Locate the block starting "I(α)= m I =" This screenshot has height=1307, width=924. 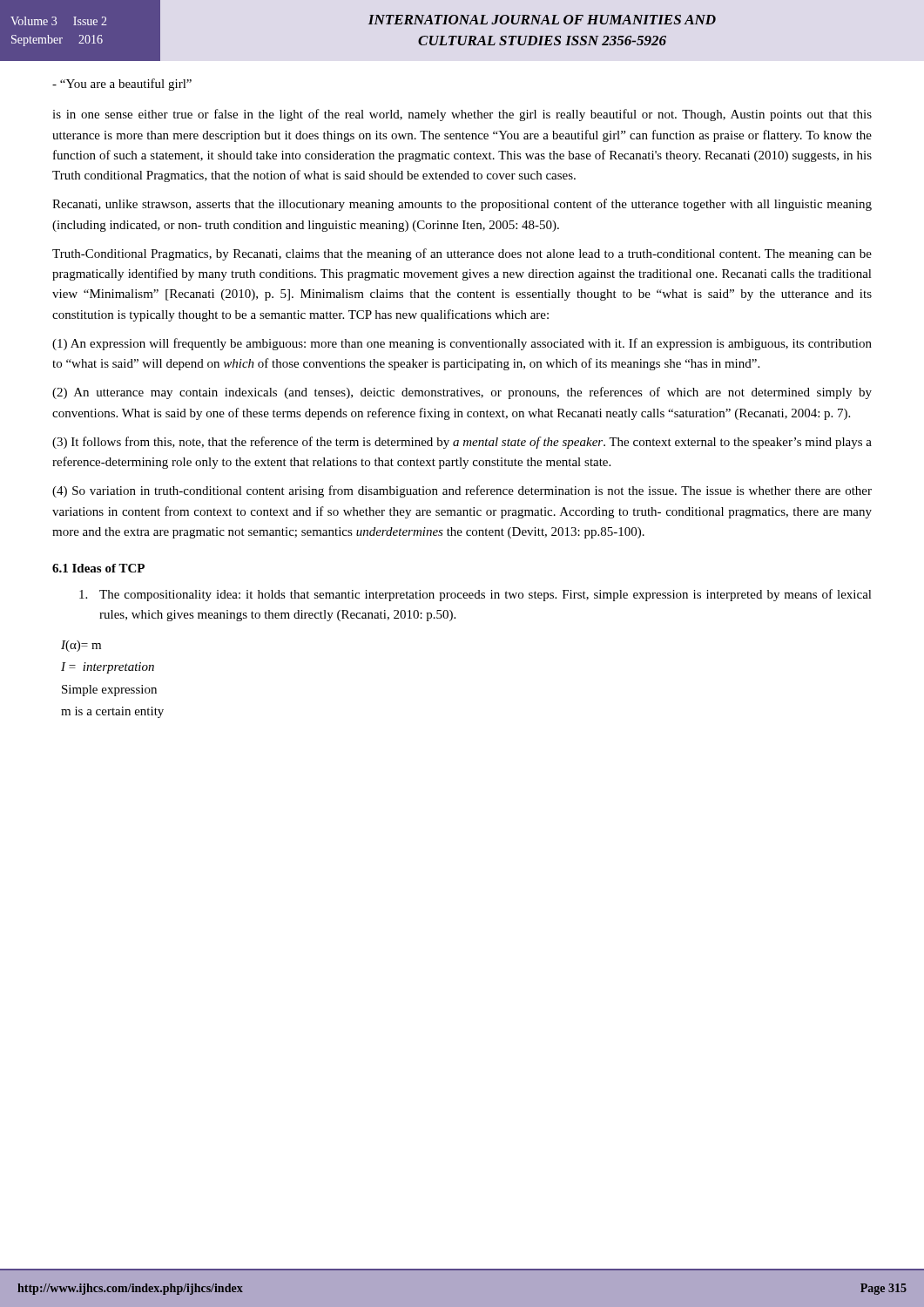pos(112,678)
